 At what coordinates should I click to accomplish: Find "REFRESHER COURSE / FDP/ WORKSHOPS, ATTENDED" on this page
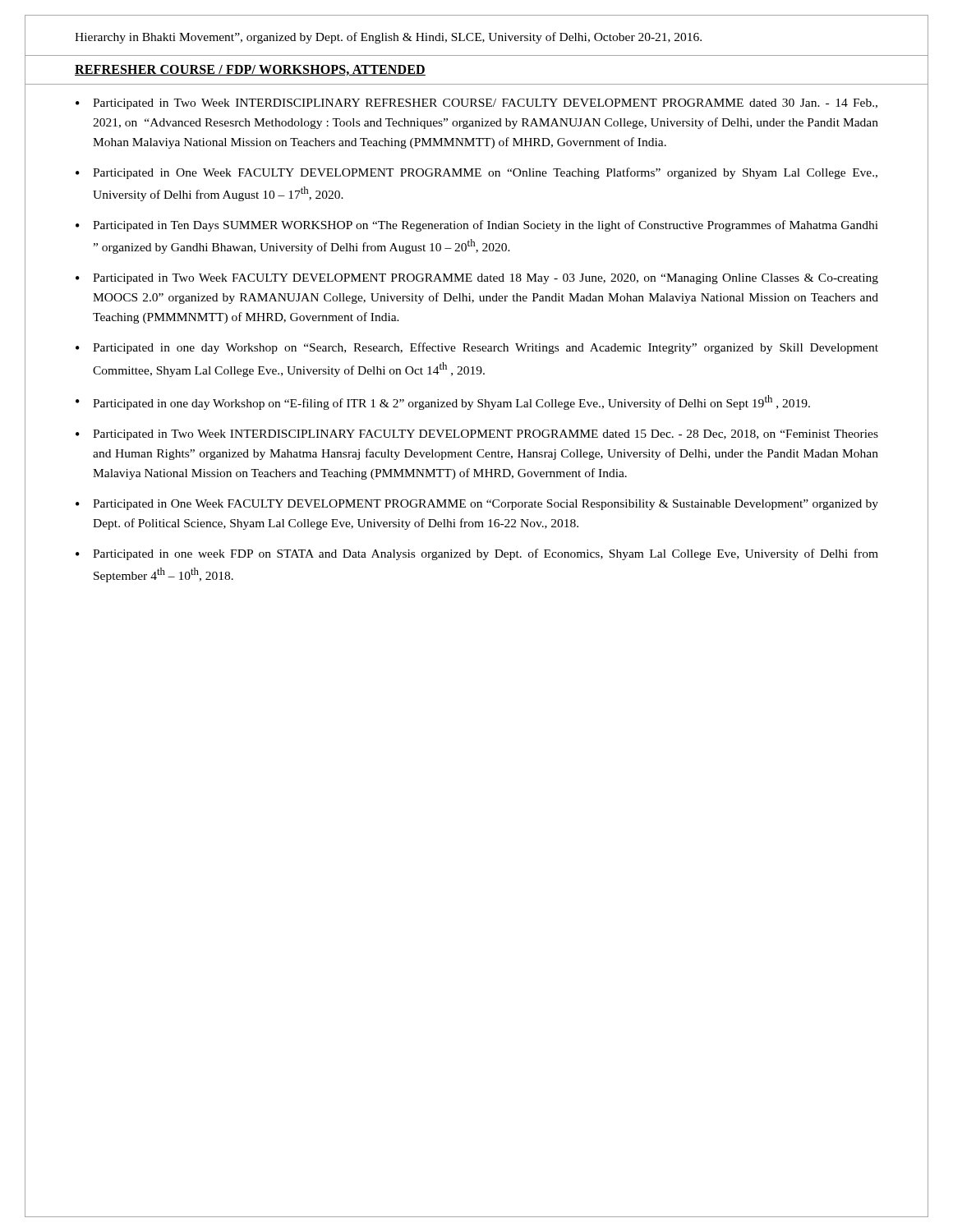[250, 69]
